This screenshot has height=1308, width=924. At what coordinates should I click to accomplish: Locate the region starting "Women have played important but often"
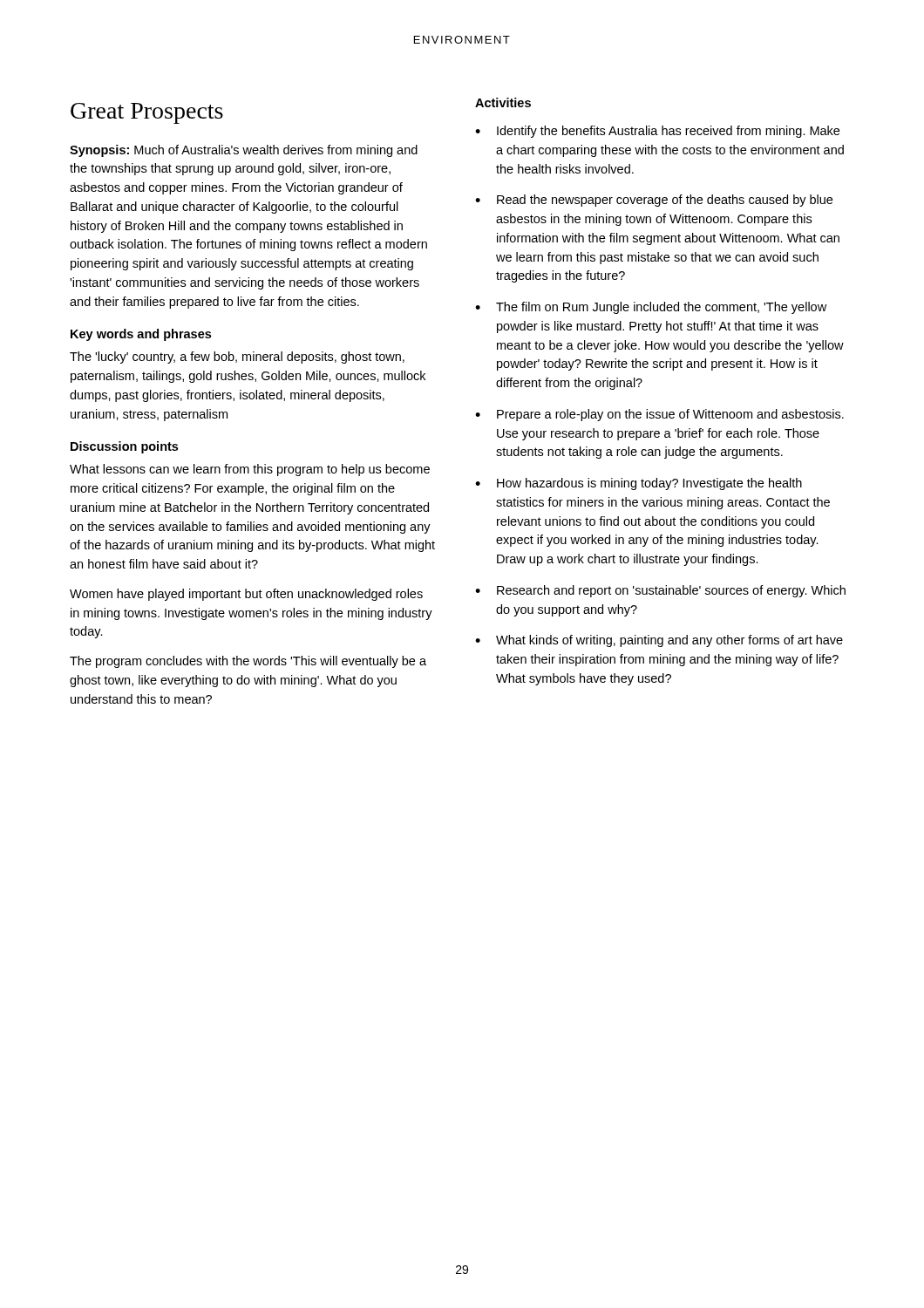tap(251, 613)
